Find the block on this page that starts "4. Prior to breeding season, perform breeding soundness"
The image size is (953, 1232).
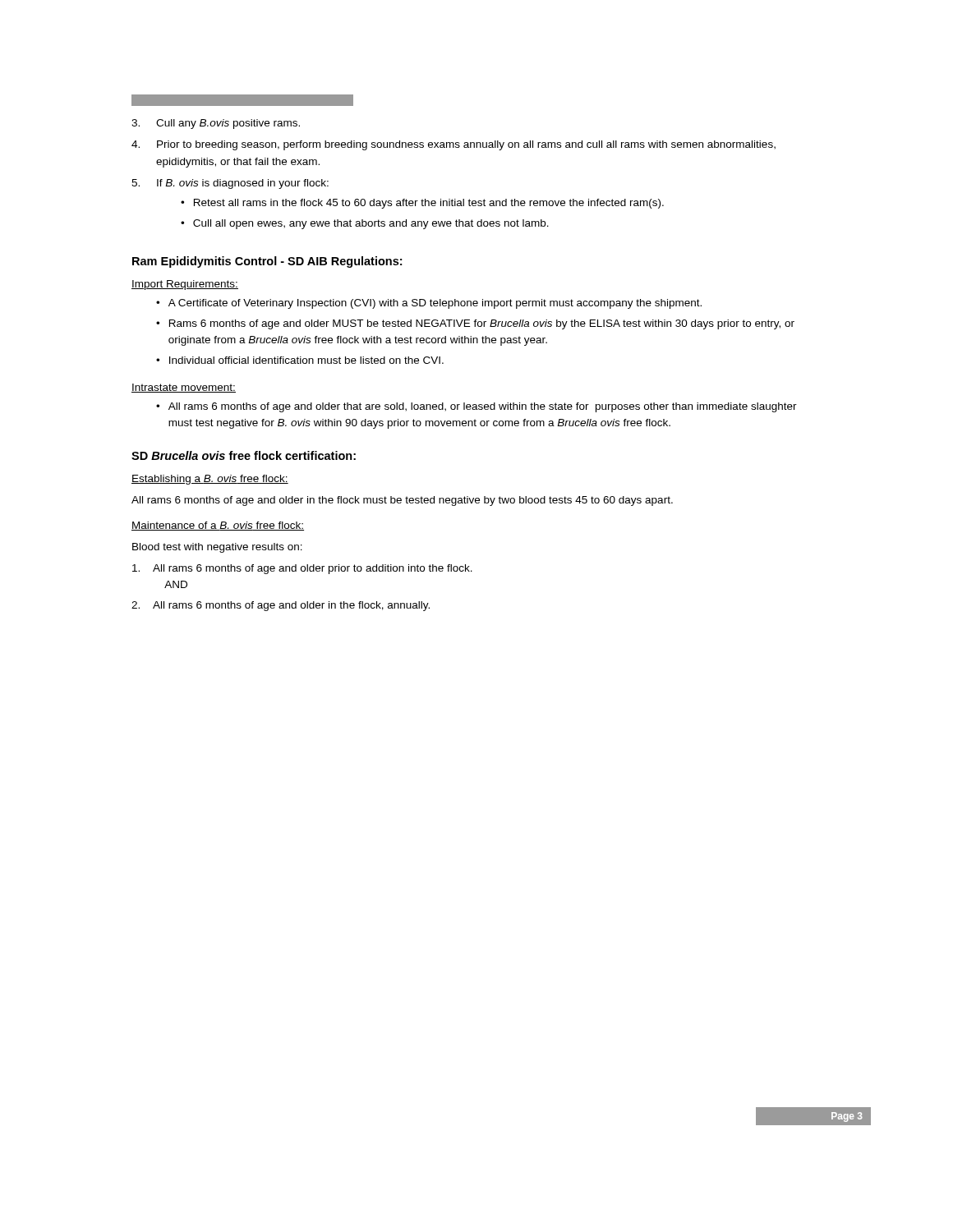pos(476,153)
